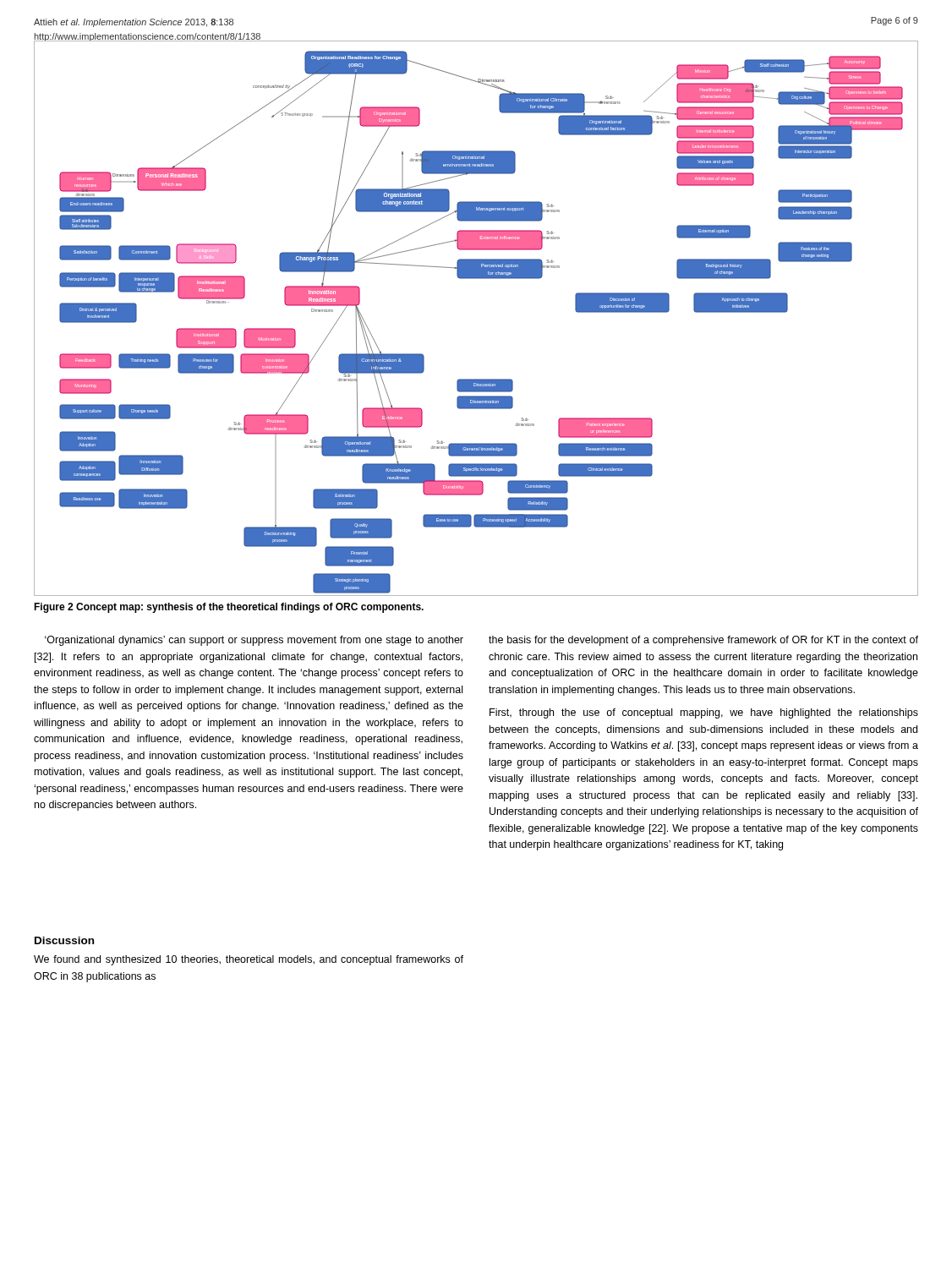Where is the caption that starts "Figure 2 Concept map: synthesis of"?
The height and width of the screenshot is (1268, 952).
coord(229,607)
